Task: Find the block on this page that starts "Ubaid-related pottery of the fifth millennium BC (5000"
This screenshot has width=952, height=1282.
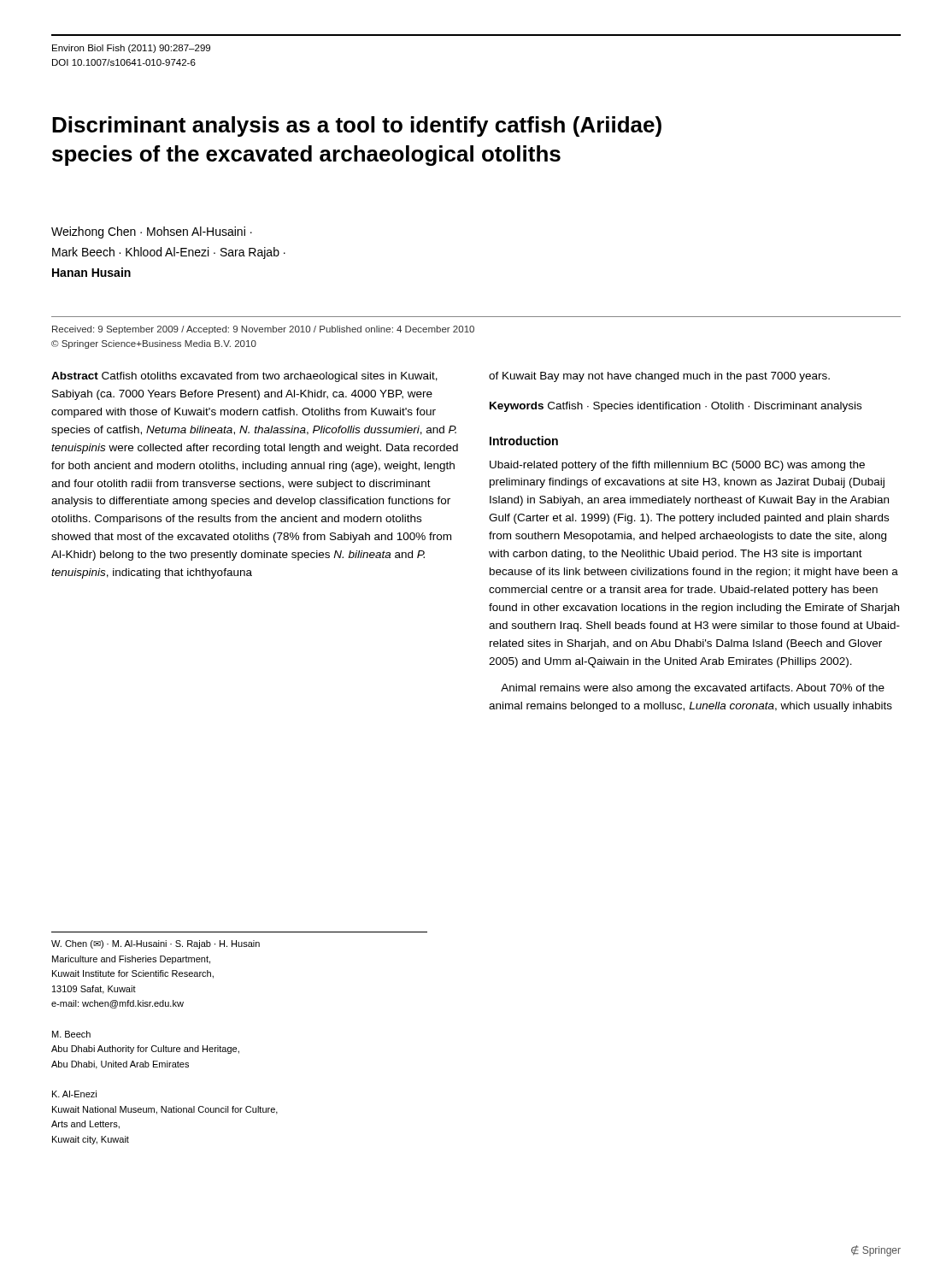Action: (694, 562)
